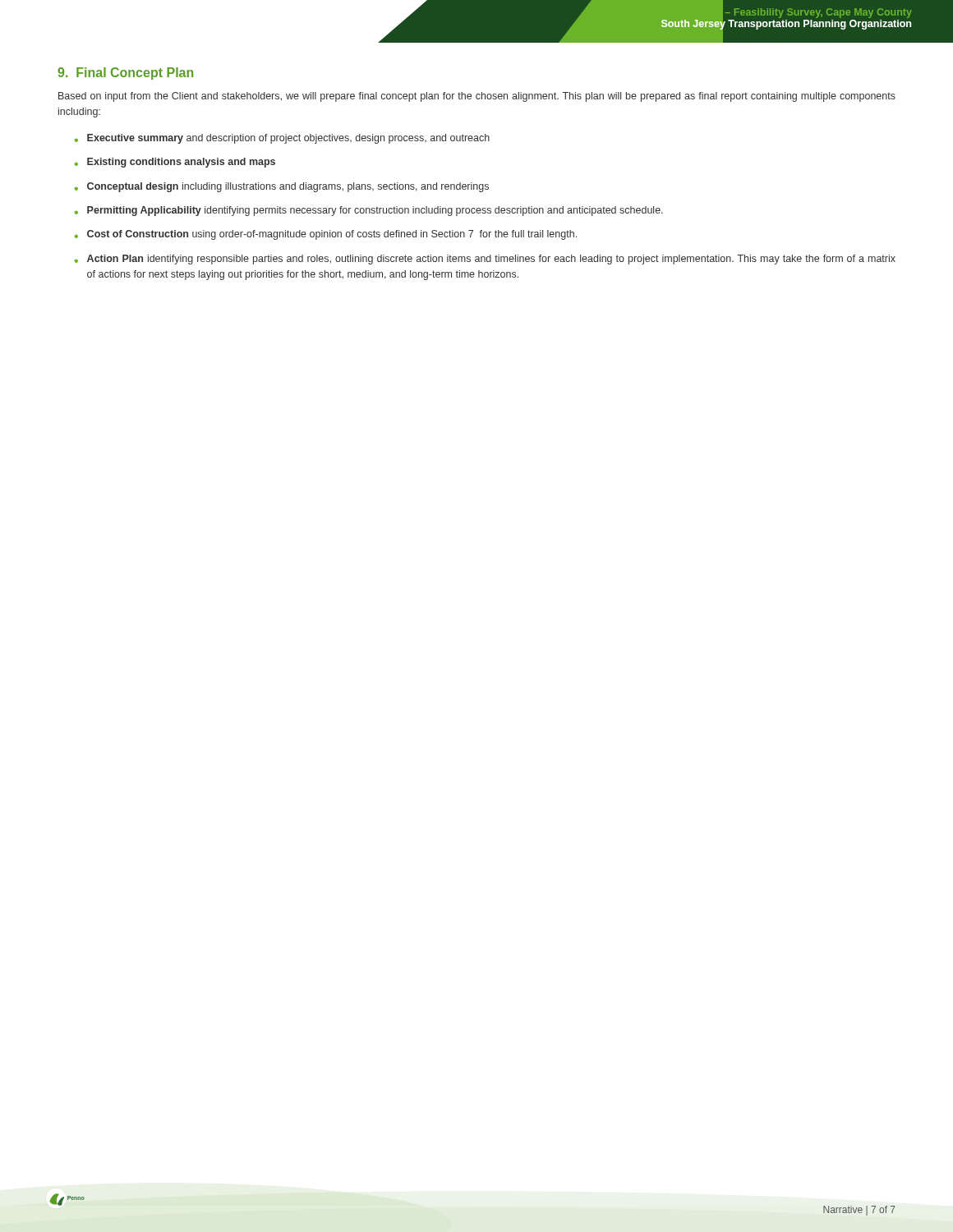Locate the list item that reads "• Conceptual design including illustrations"
The image size is (953, 1232).
pyautogui.click(x=485, y=188)
